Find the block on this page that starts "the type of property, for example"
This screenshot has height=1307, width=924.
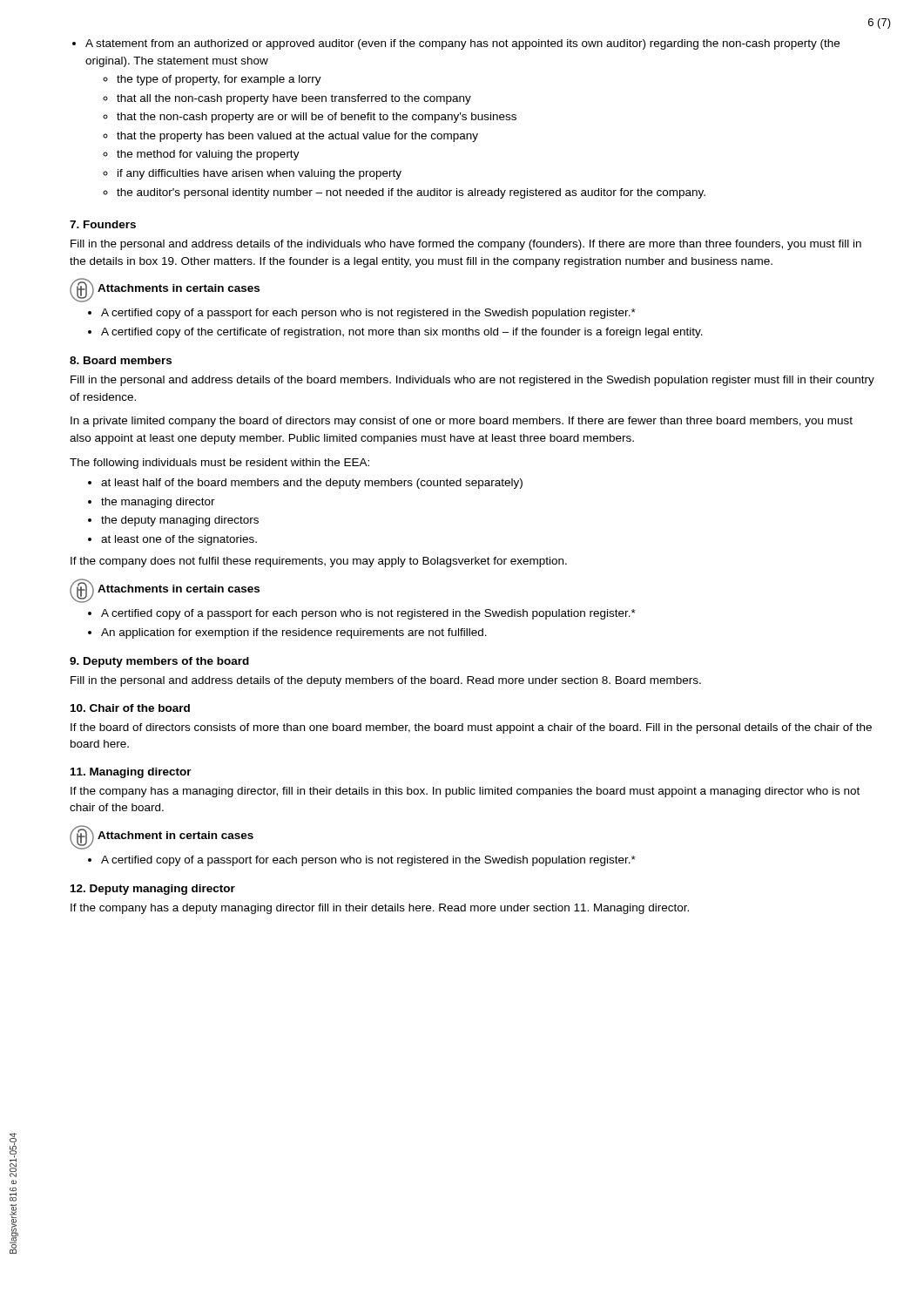219,79
